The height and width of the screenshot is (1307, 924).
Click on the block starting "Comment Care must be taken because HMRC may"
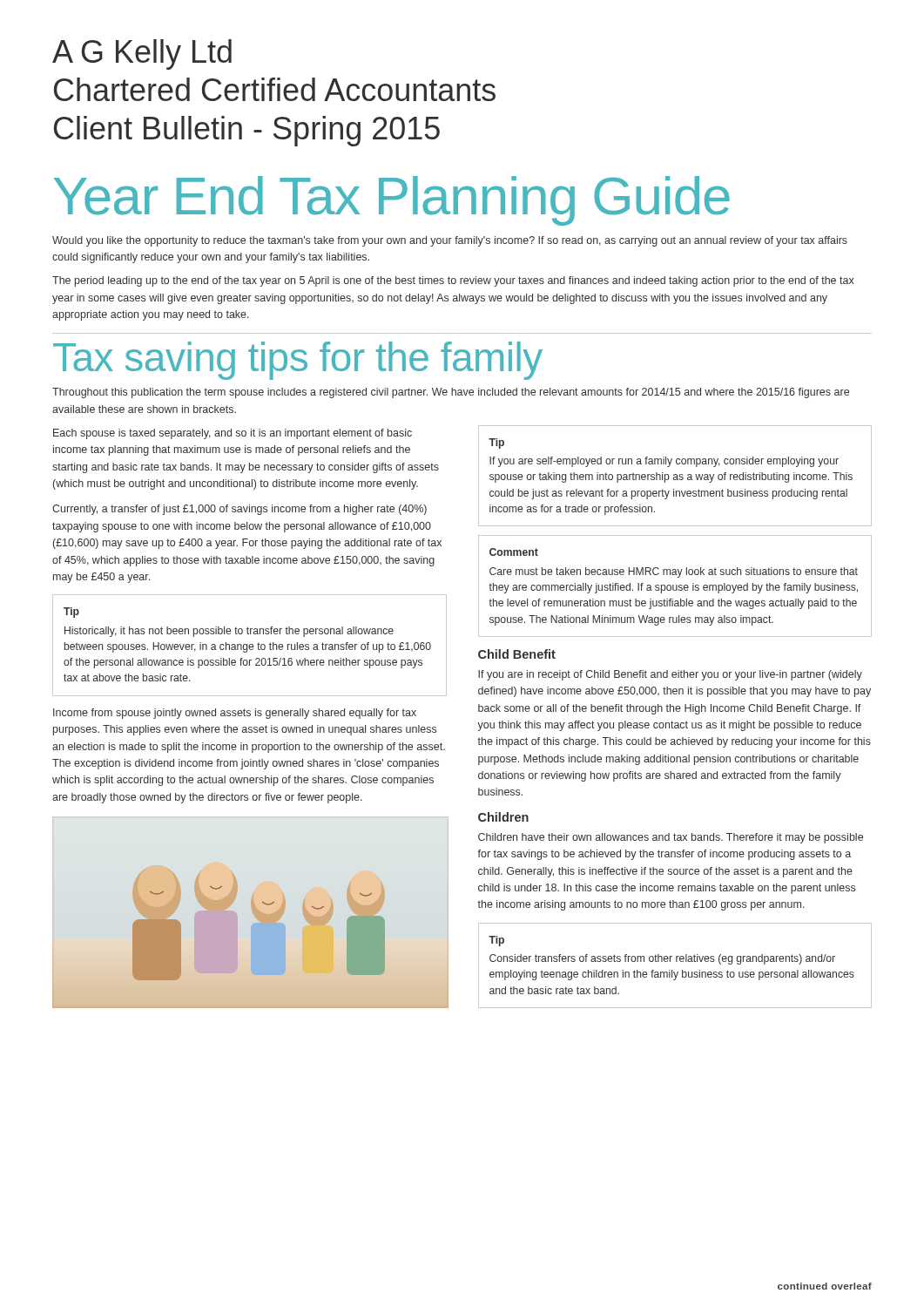pos(675,585)
